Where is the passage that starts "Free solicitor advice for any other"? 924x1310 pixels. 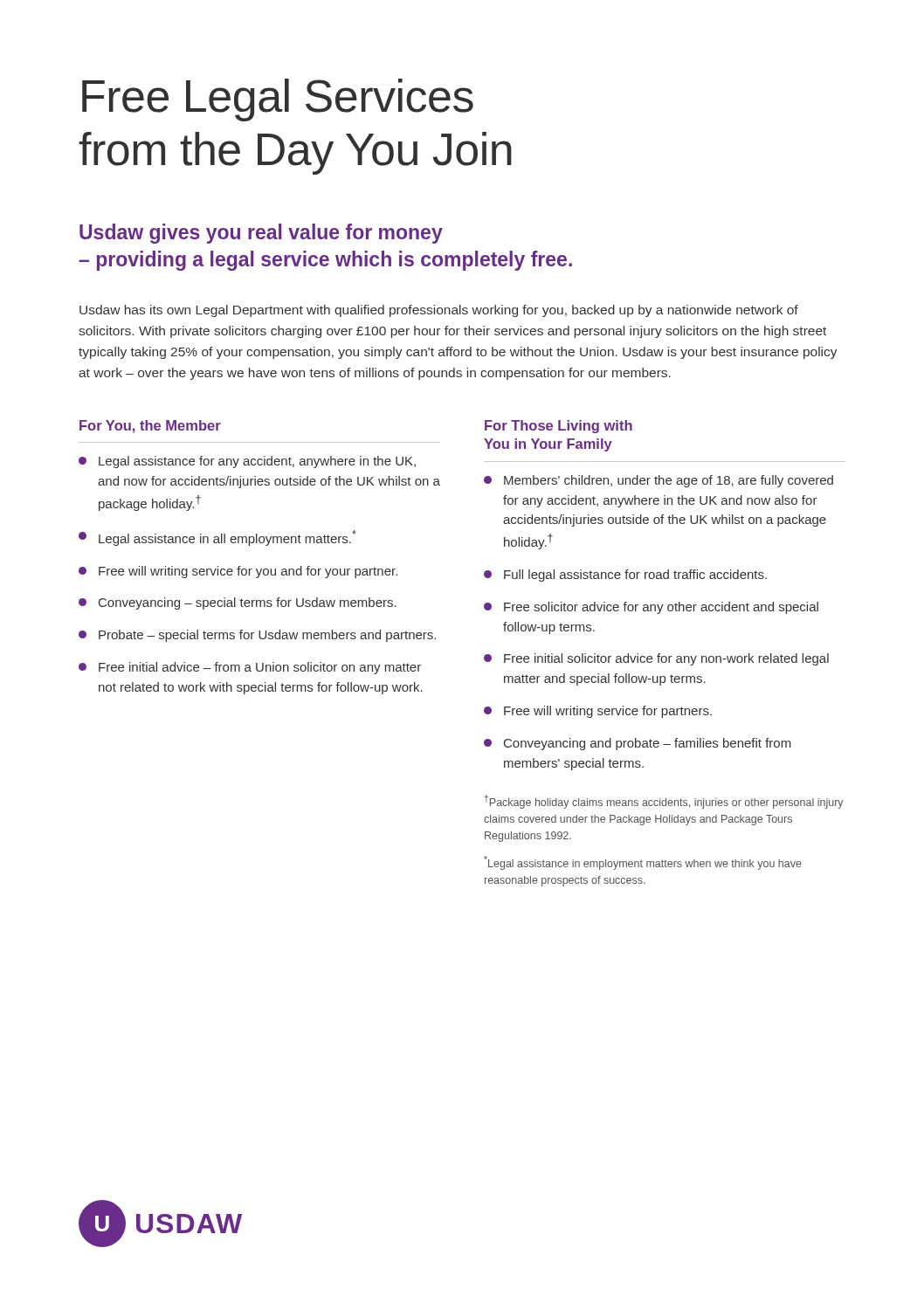tap(665, 617)
